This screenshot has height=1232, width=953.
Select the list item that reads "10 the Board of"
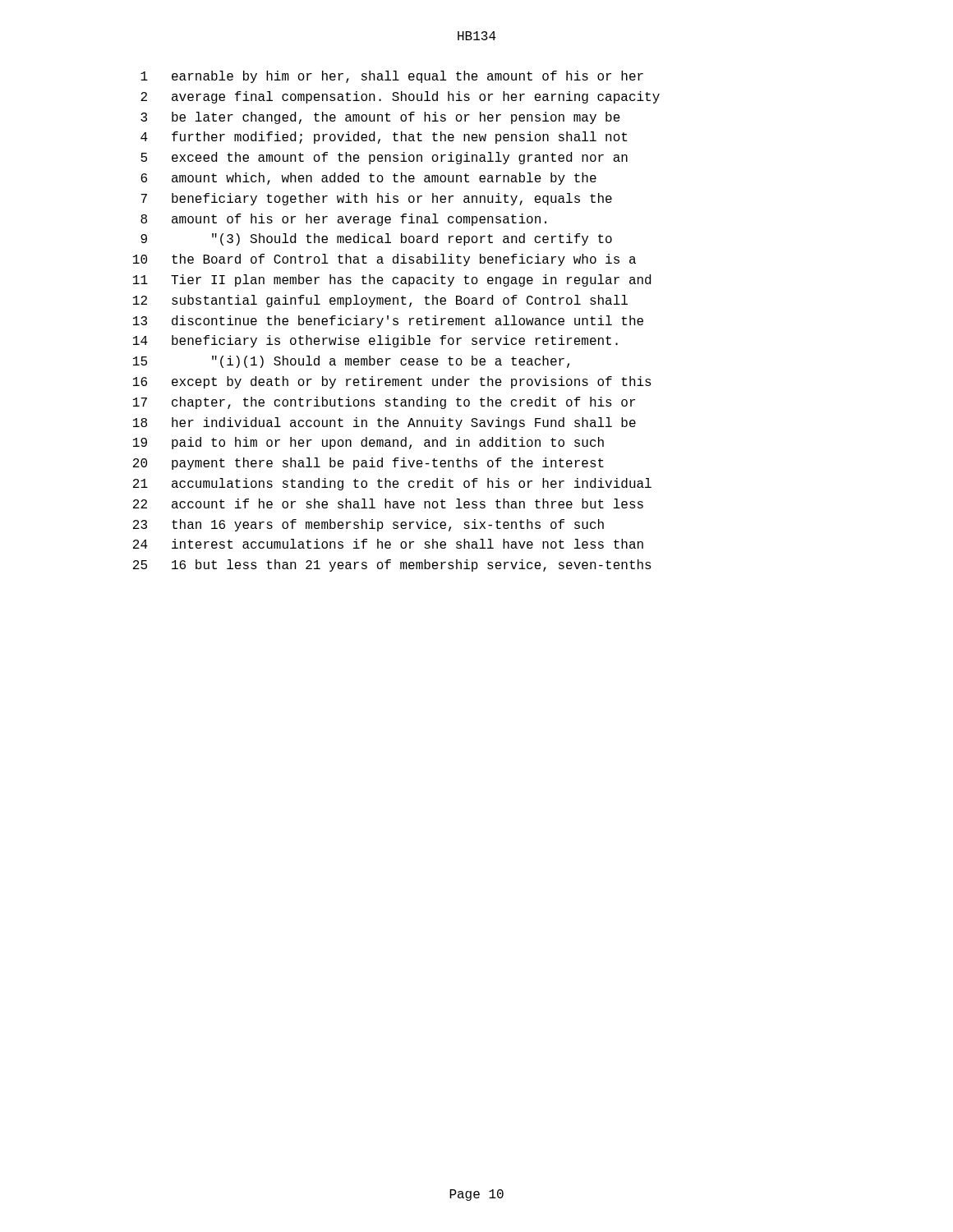click(493, 261)
